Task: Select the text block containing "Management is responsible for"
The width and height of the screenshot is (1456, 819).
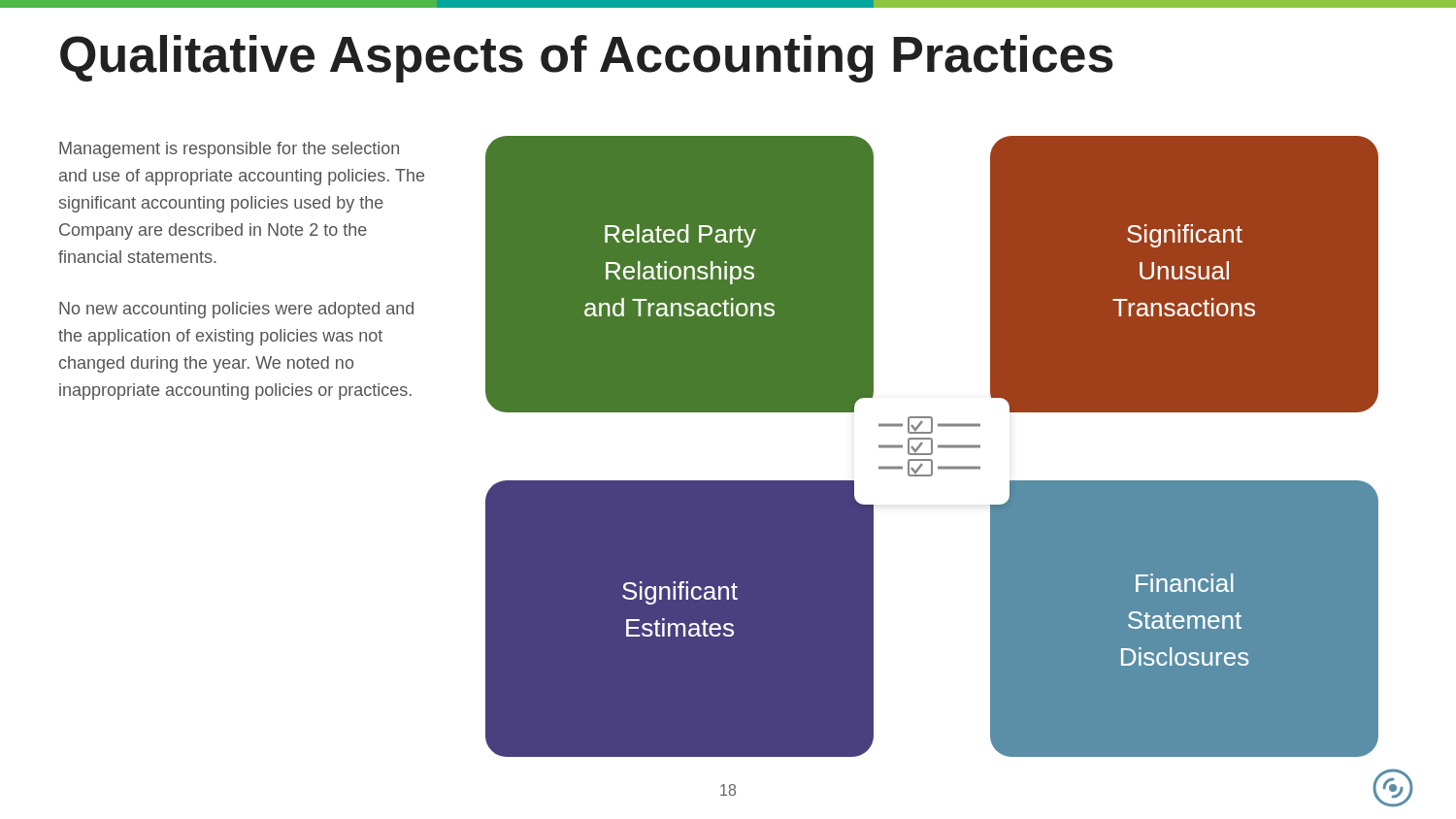Action: point(229,150)
